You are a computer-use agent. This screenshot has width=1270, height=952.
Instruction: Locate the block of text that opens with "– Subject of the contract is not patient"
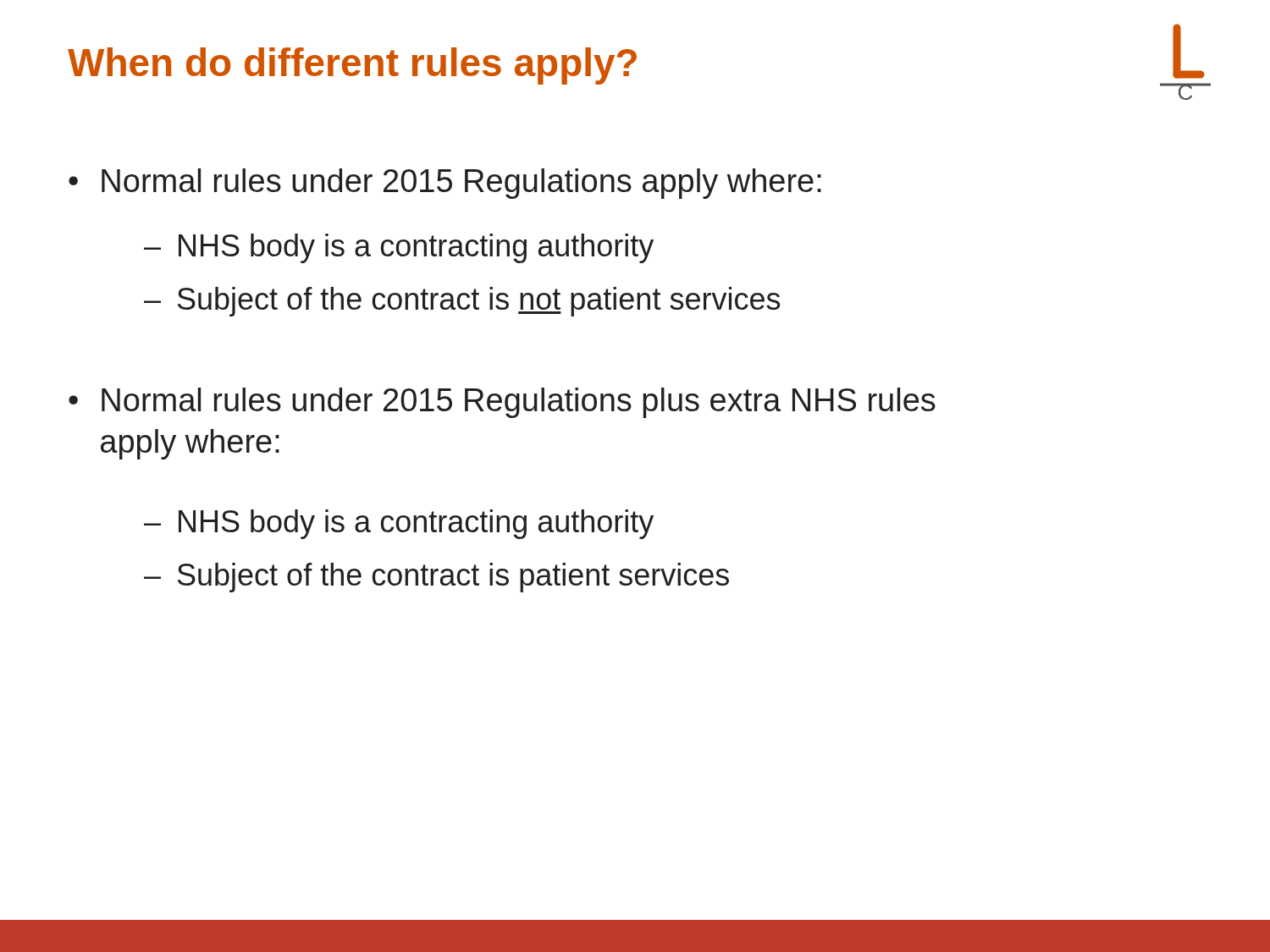(x=462, y=300)
